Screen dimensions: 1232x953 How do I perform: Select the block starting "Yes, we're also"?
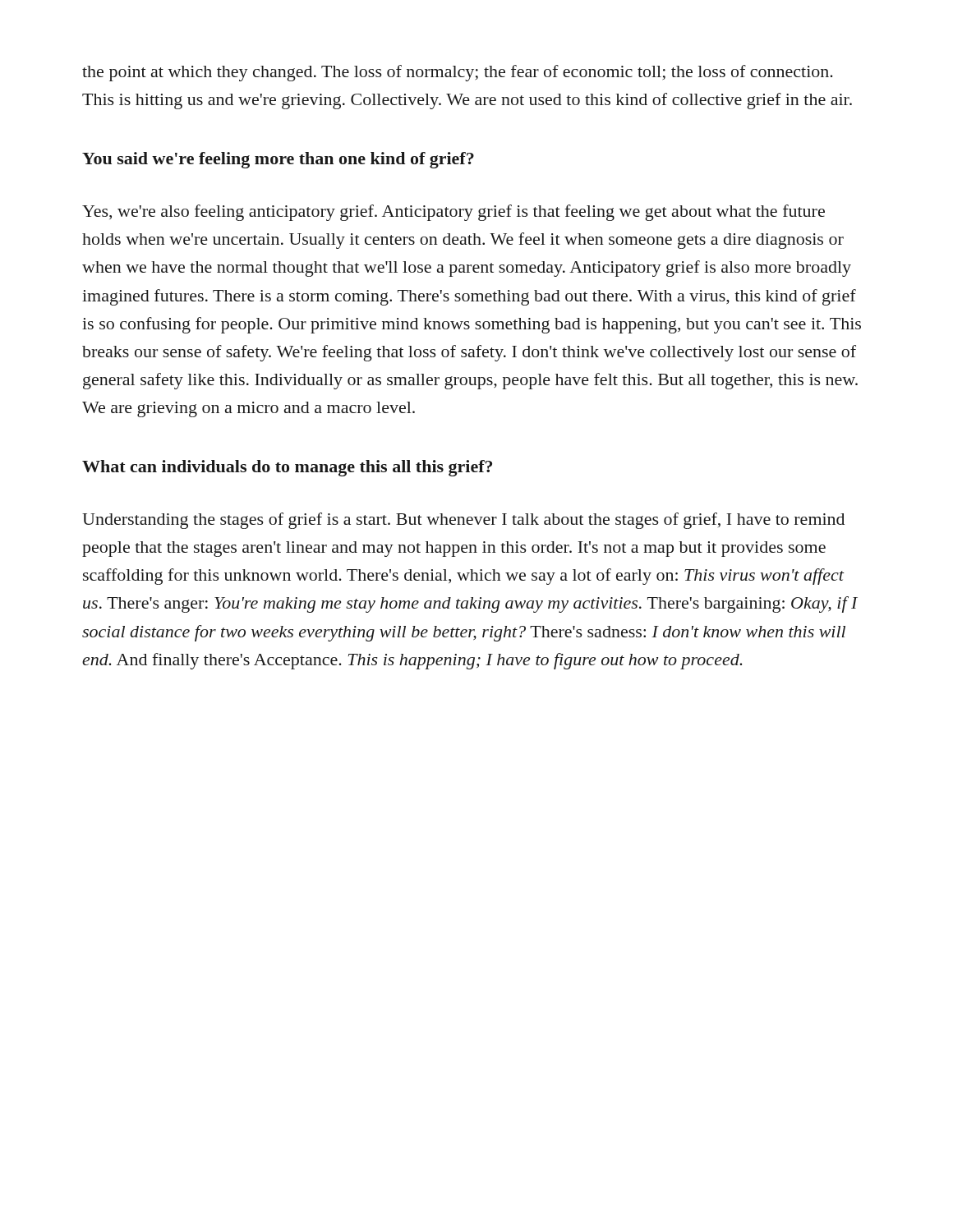tap(472, 309)
